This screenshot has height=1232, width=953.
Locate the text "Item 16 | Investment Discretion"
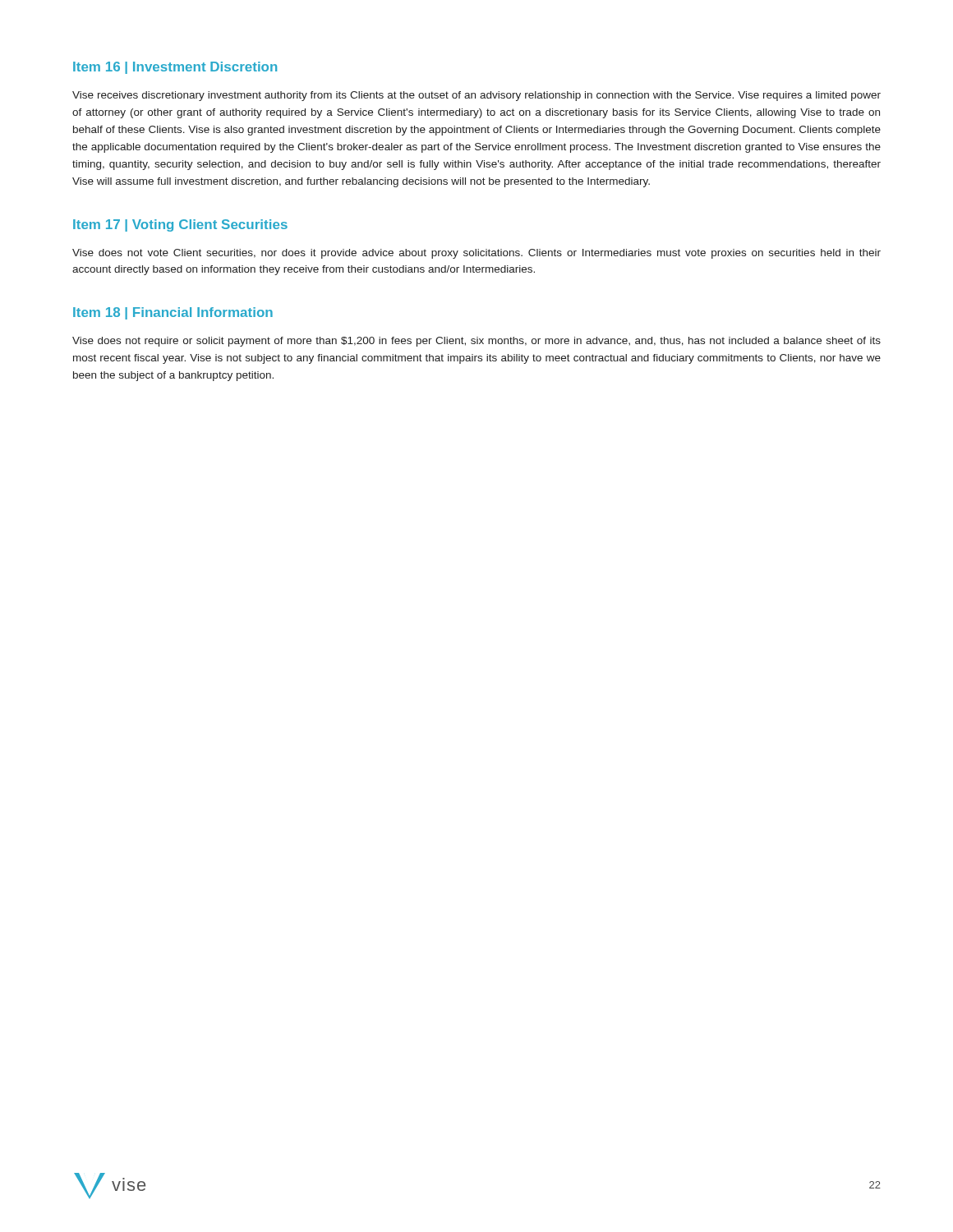coord(175,67)
